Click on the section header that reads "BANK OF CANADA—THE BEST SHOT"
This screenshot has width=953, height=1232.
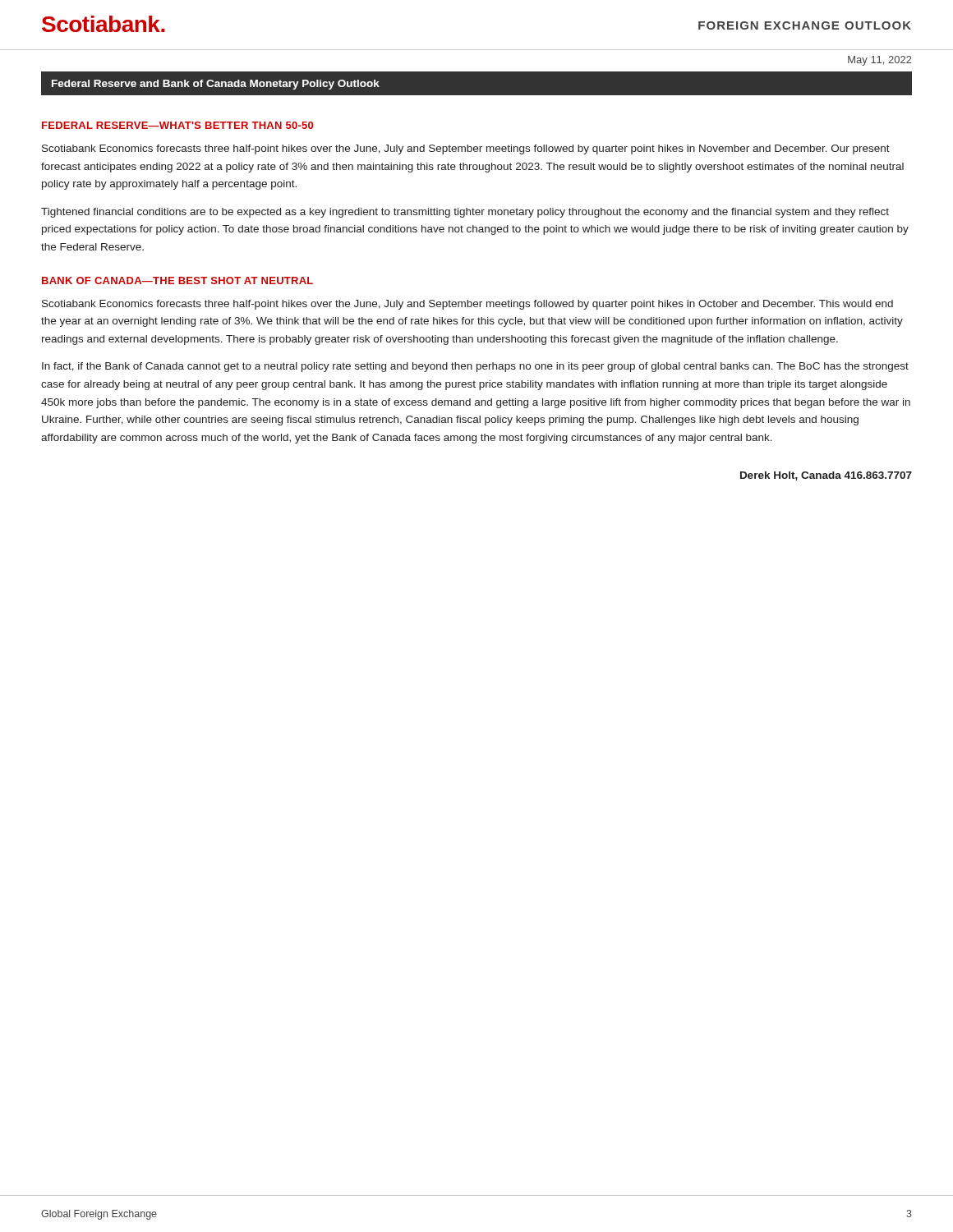177,280
